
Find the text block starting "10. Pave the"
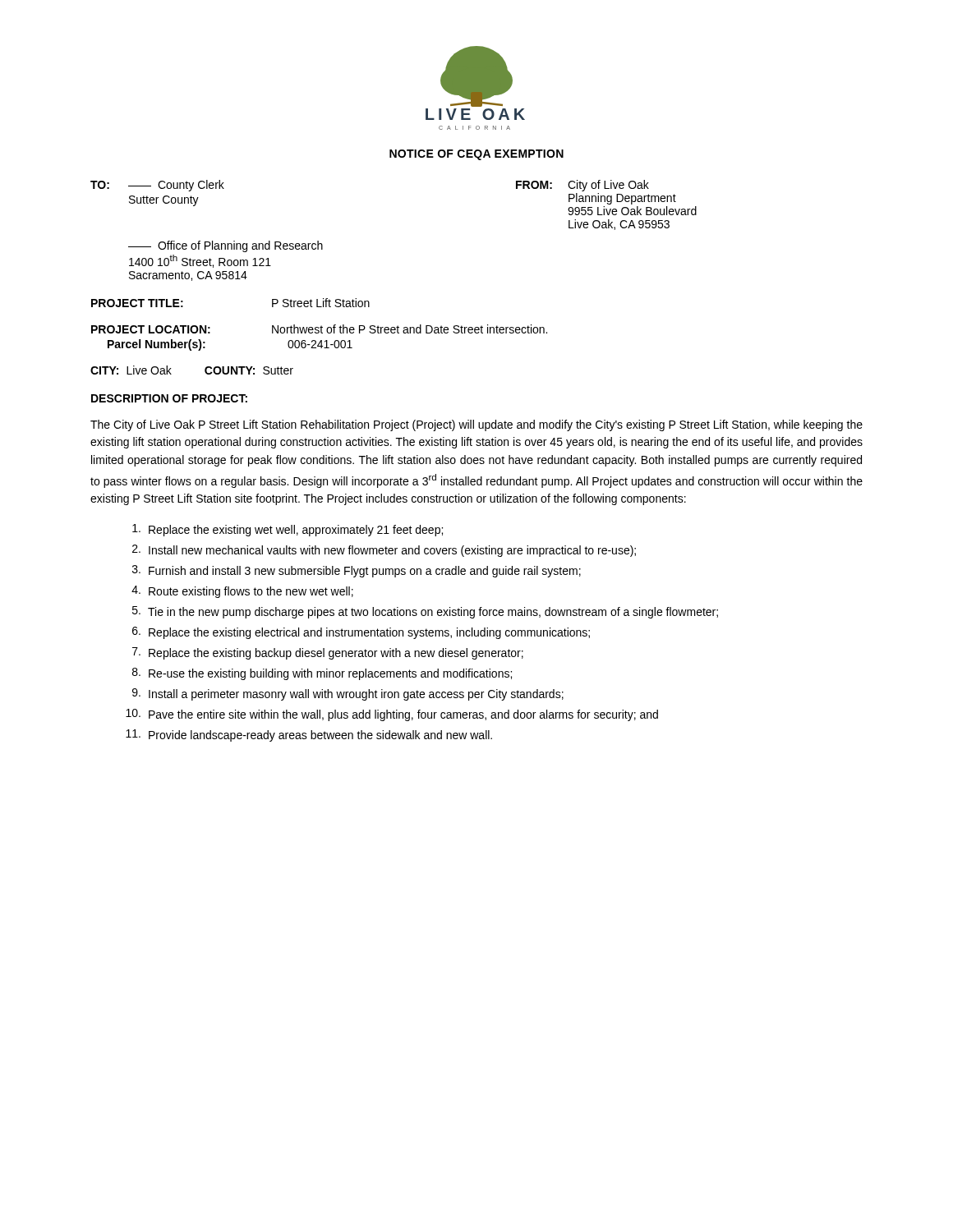click(489, 715)
